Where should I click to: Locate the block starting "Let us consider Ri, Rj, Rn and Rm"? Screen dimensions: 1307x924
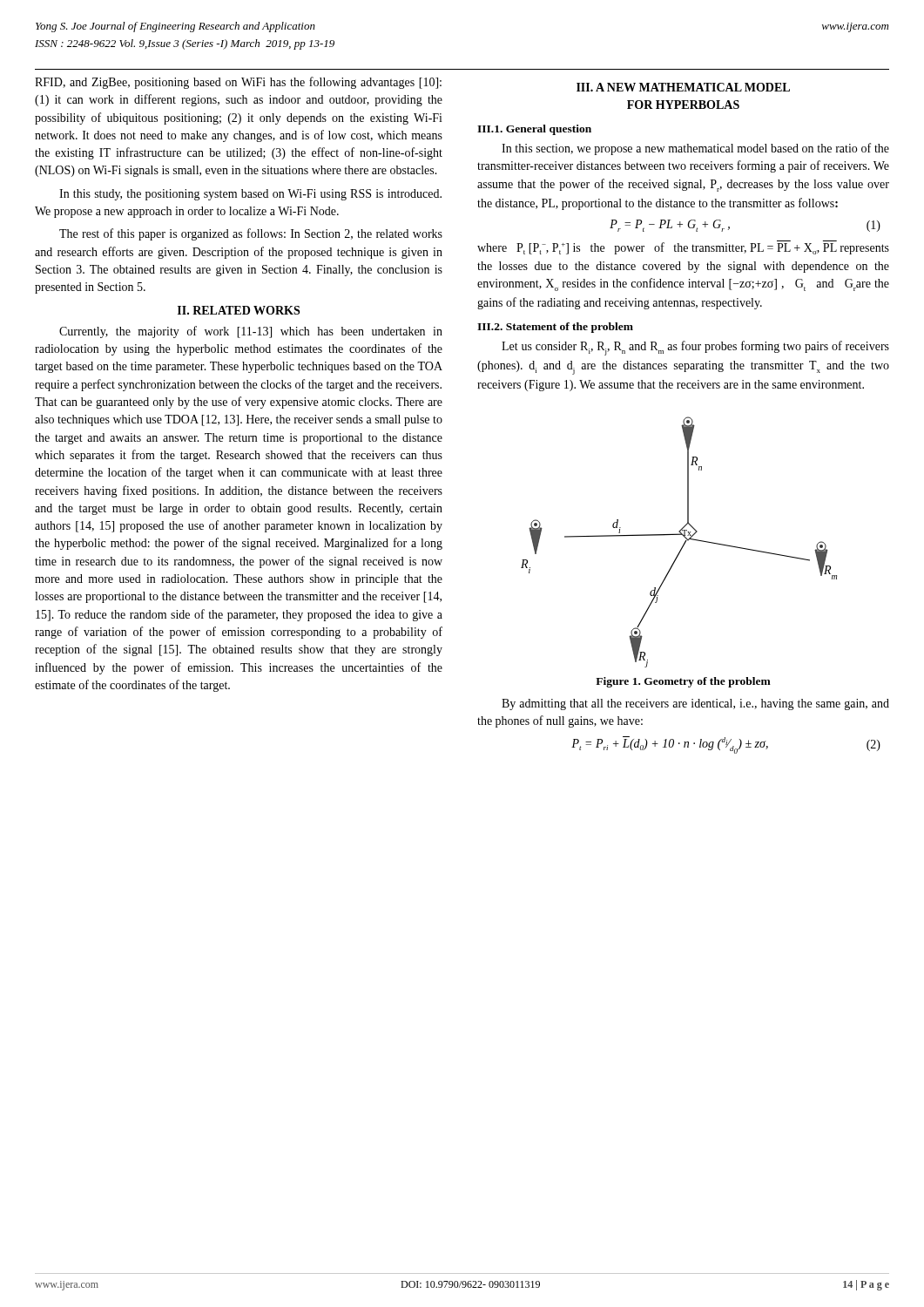[683, 366]
